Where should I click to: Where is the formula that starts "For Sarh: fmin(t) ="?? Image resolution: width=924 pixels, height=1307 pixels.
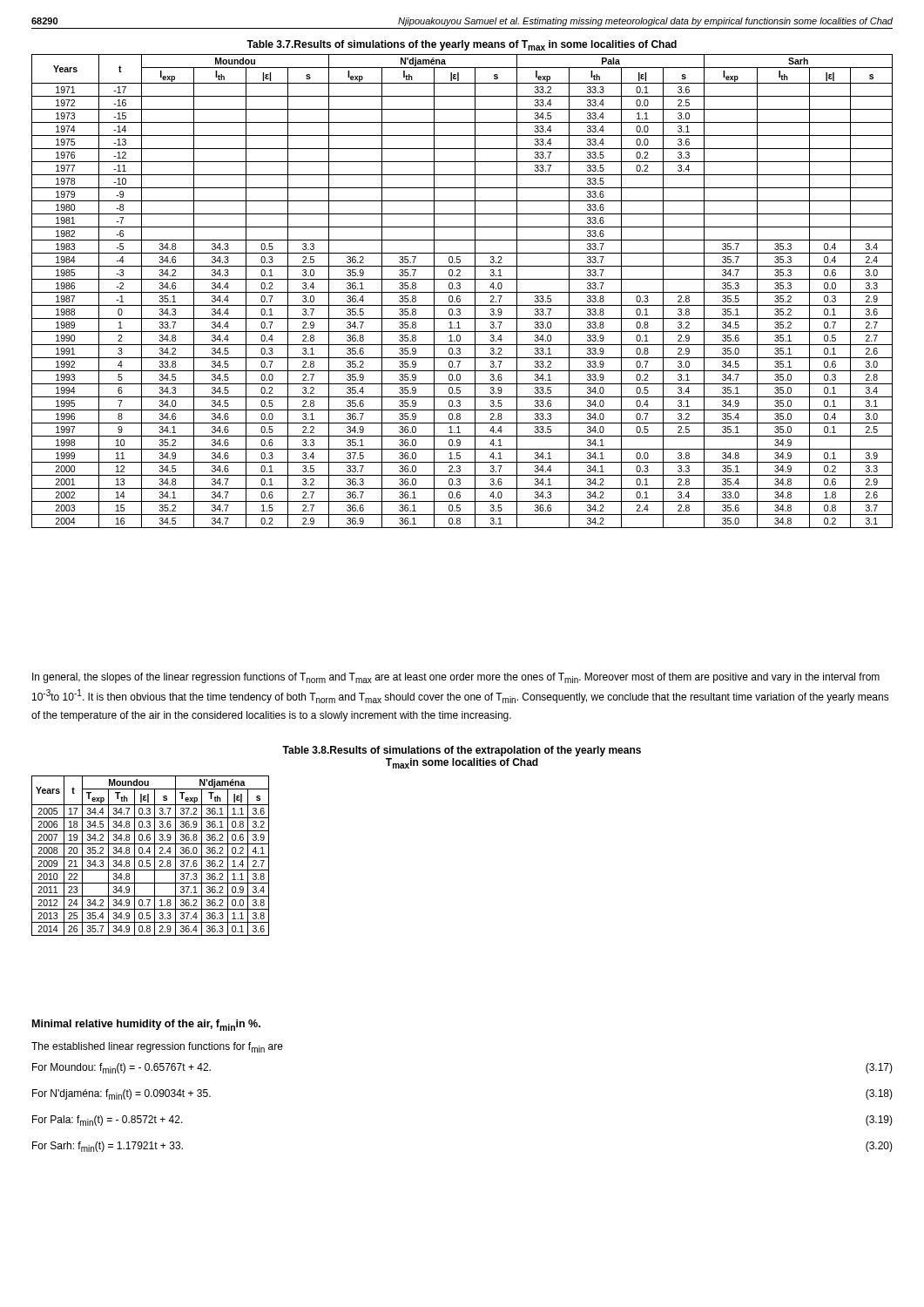(100, 1146)
